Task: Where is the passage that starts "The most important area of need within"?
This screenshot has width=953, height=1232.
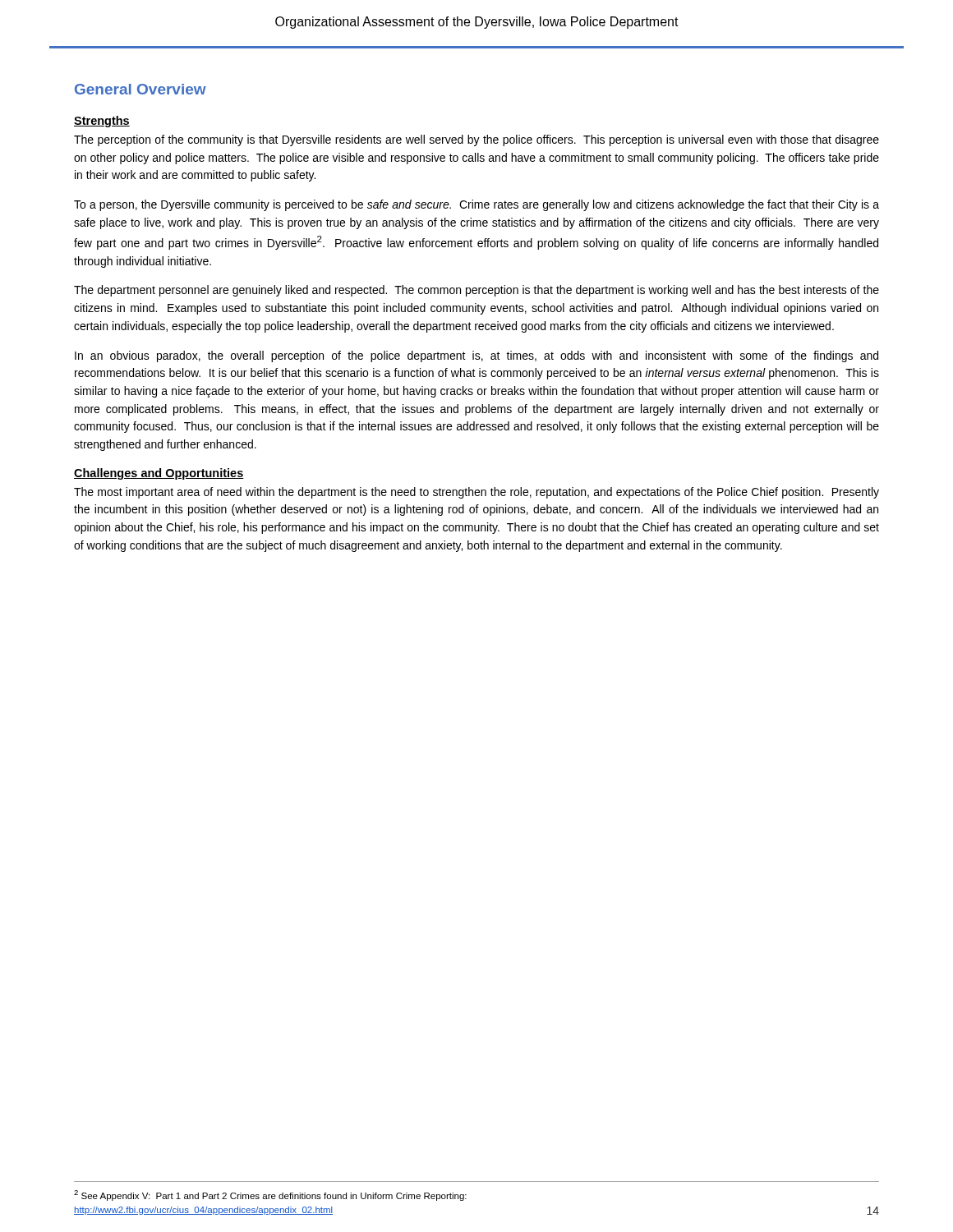Action: (476, 518)
